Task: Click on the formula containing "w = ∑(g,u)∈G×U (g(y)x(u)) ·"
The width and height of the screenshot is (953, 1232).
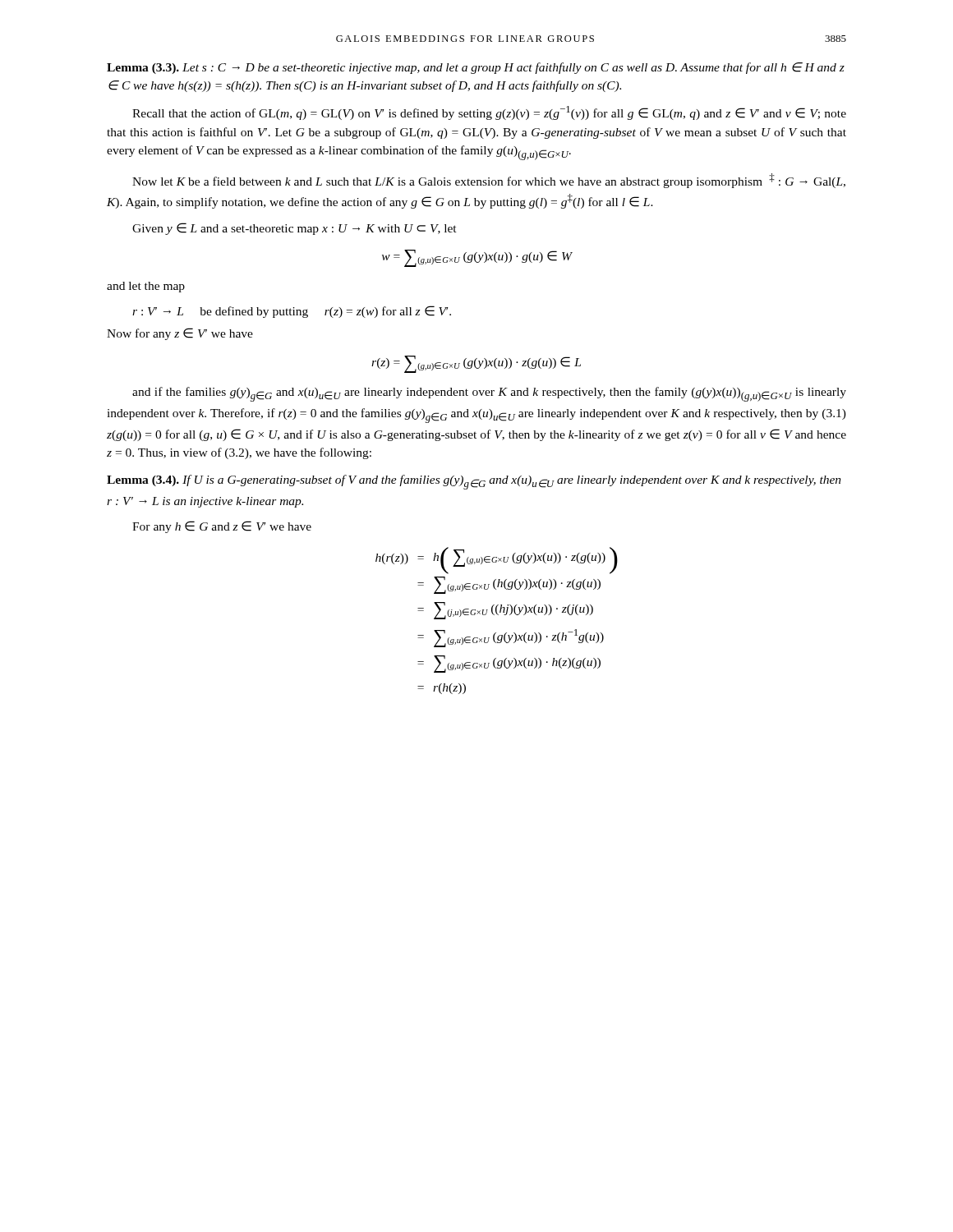Action: (x=476, y=257)
